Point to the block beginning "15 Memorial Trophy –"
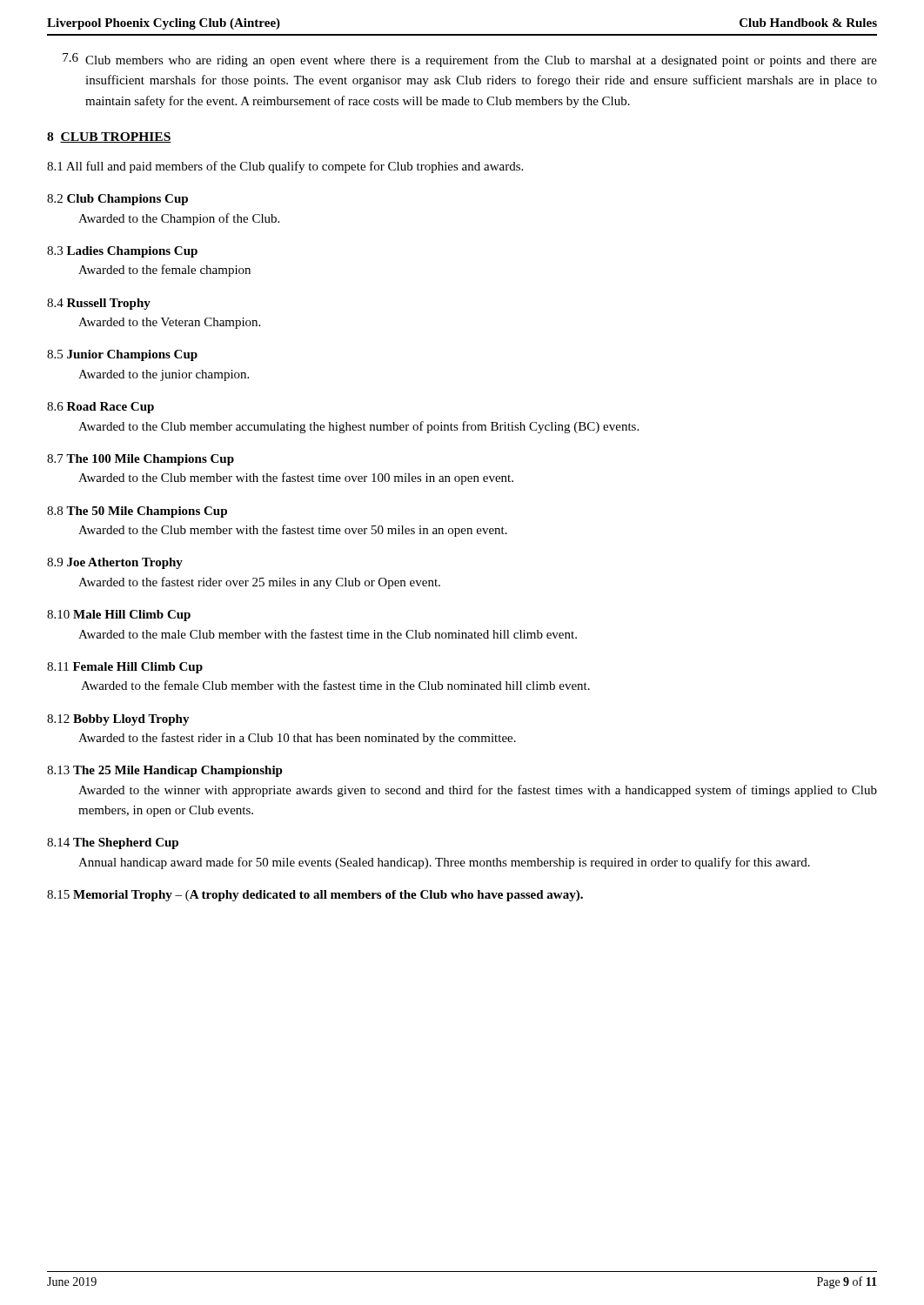924x1305 pixels. (x=462, y=895)
